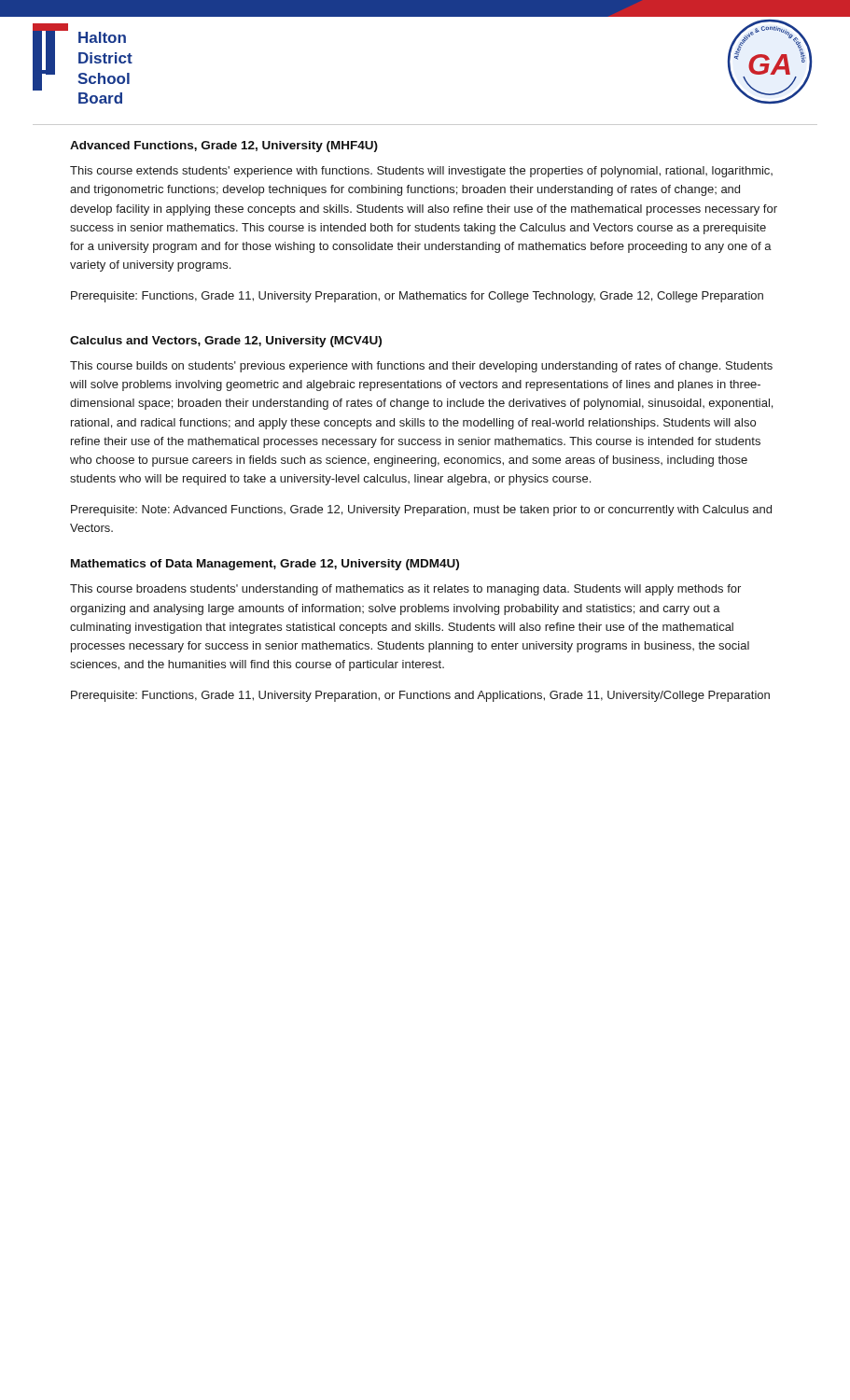Select the text block starting "This course broadens students' understanding of mathematics"

tap(410, 626)
